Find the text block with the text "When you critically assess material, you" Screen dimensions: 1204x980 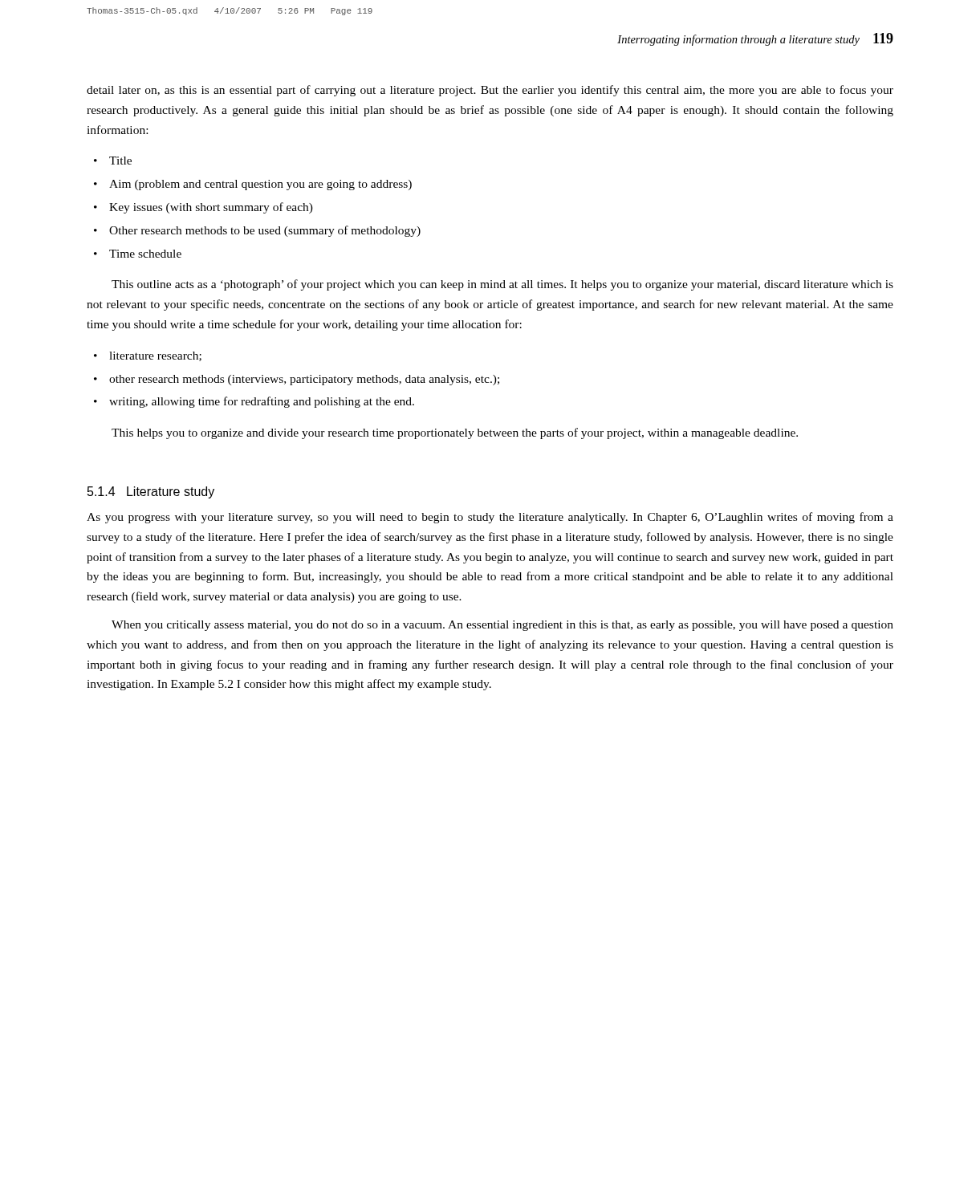(490, 654)
